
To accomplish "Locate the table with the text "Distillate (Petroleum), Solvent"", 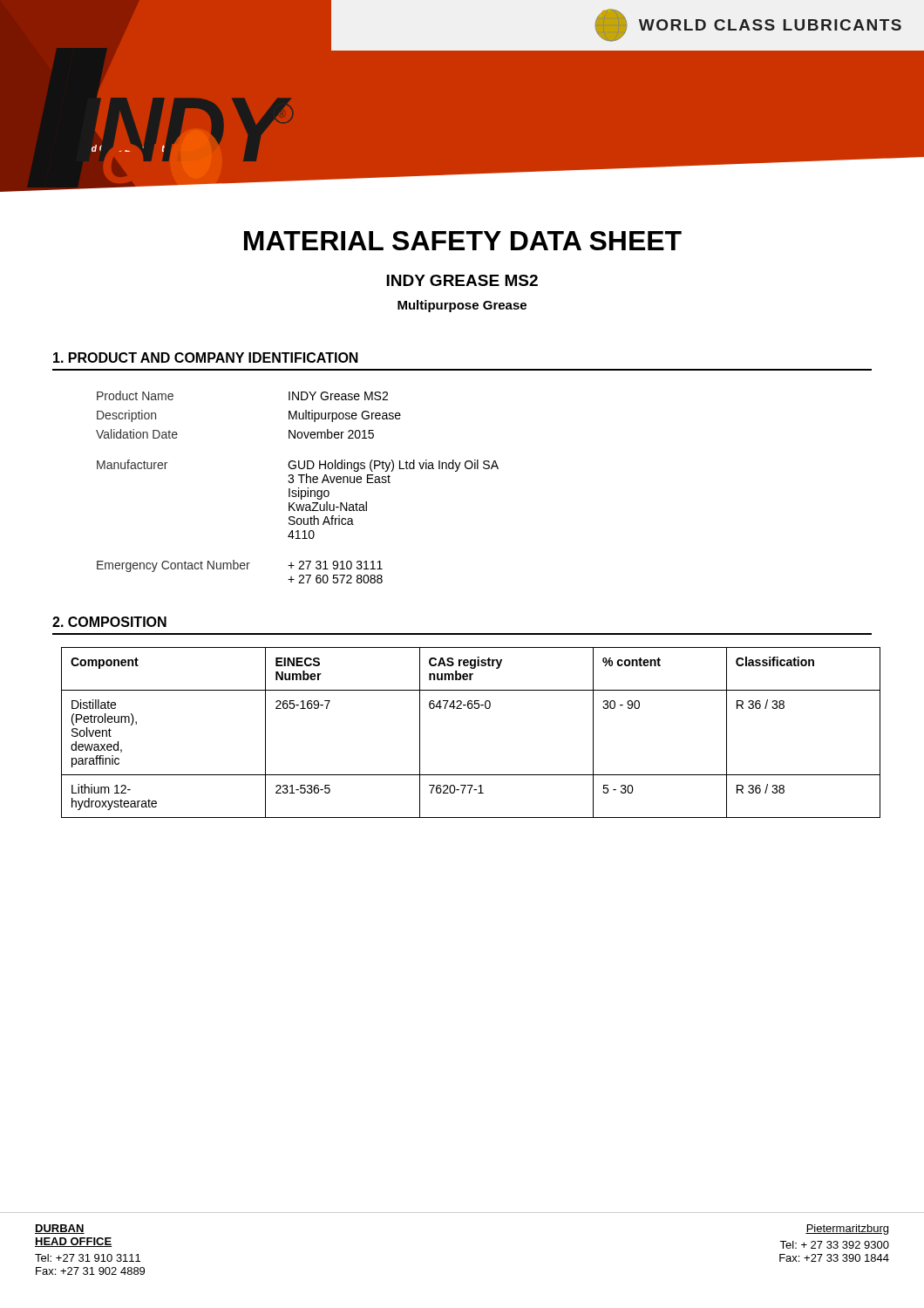I will (x=462, y=732).
